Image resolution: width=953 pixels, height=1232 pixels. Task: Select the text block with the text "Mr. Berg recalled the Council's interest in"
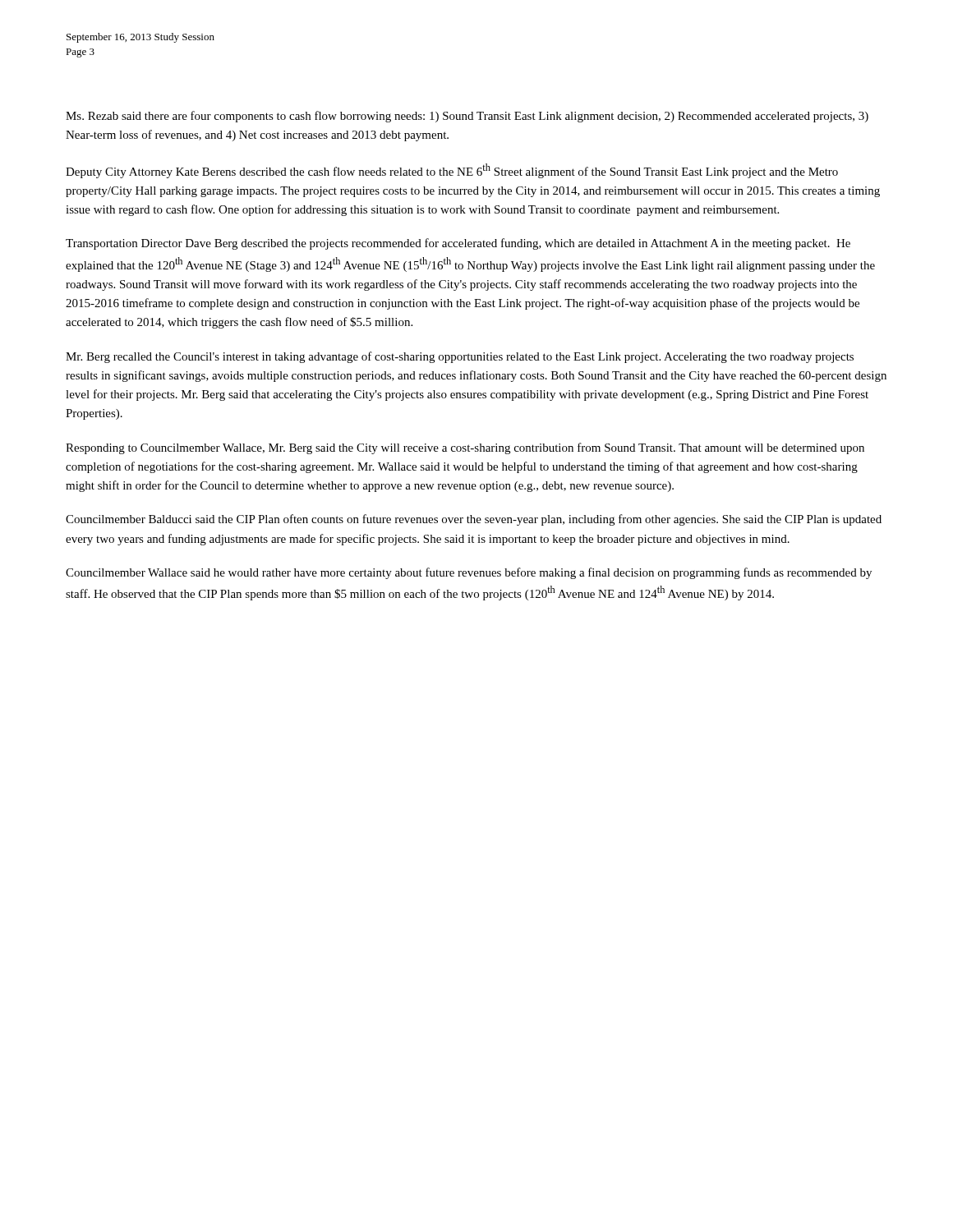click(476, 385)
